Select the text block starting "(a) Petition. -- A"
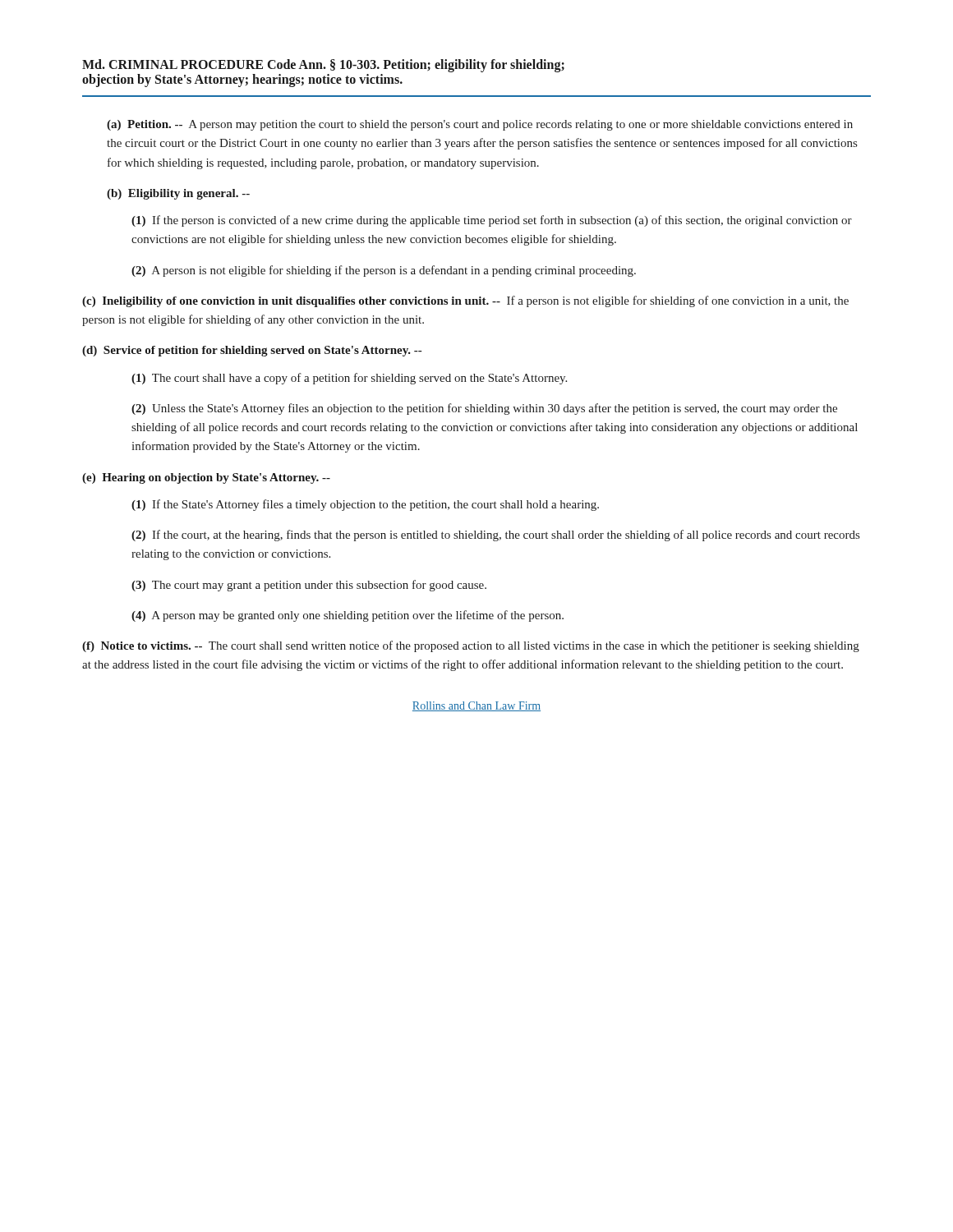This screenshot has width=953, height=1232. tap(482, 143)
